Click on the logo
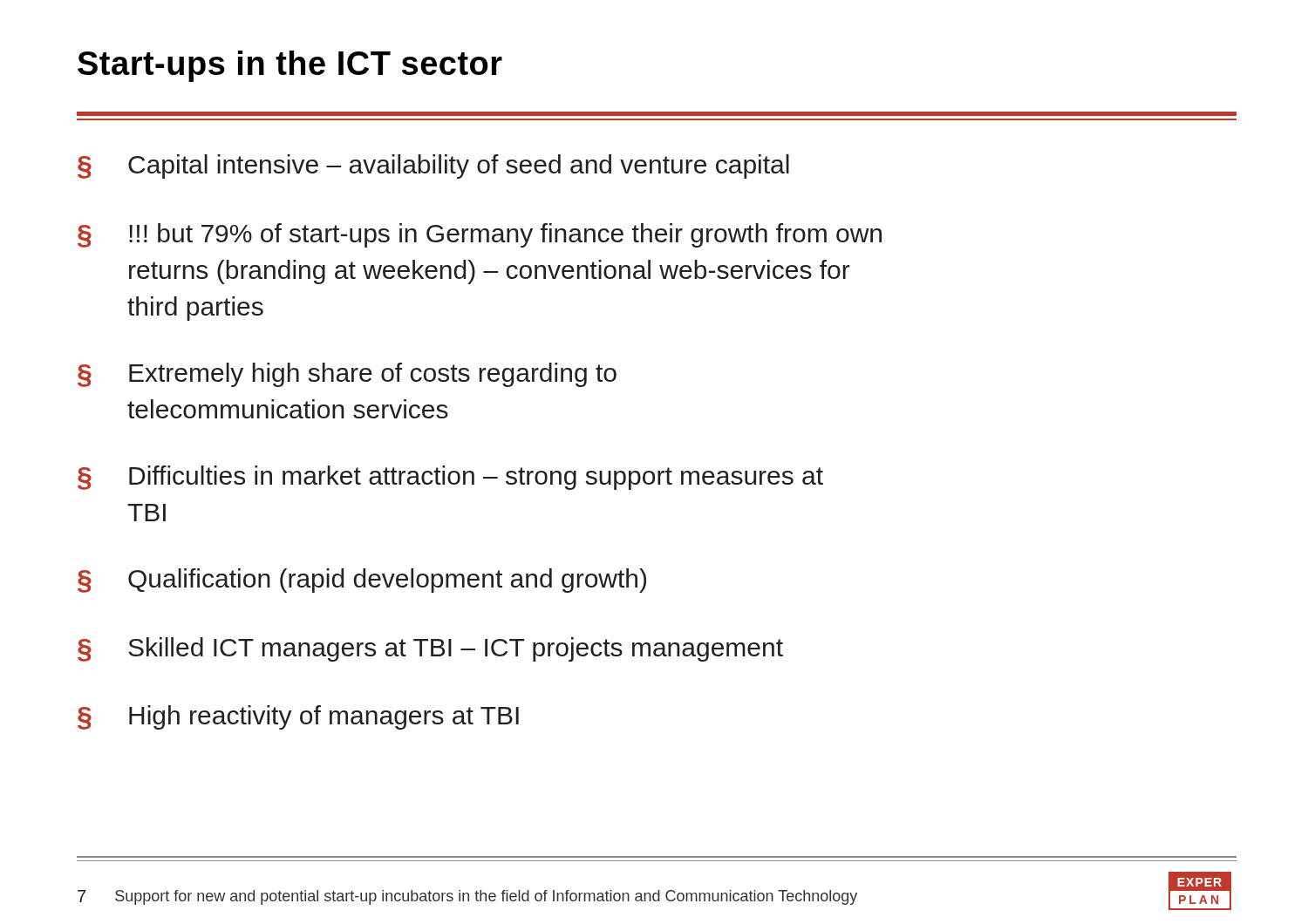Image resolution: width=1308 pixels, height=924 pixels. (1200, 891)
